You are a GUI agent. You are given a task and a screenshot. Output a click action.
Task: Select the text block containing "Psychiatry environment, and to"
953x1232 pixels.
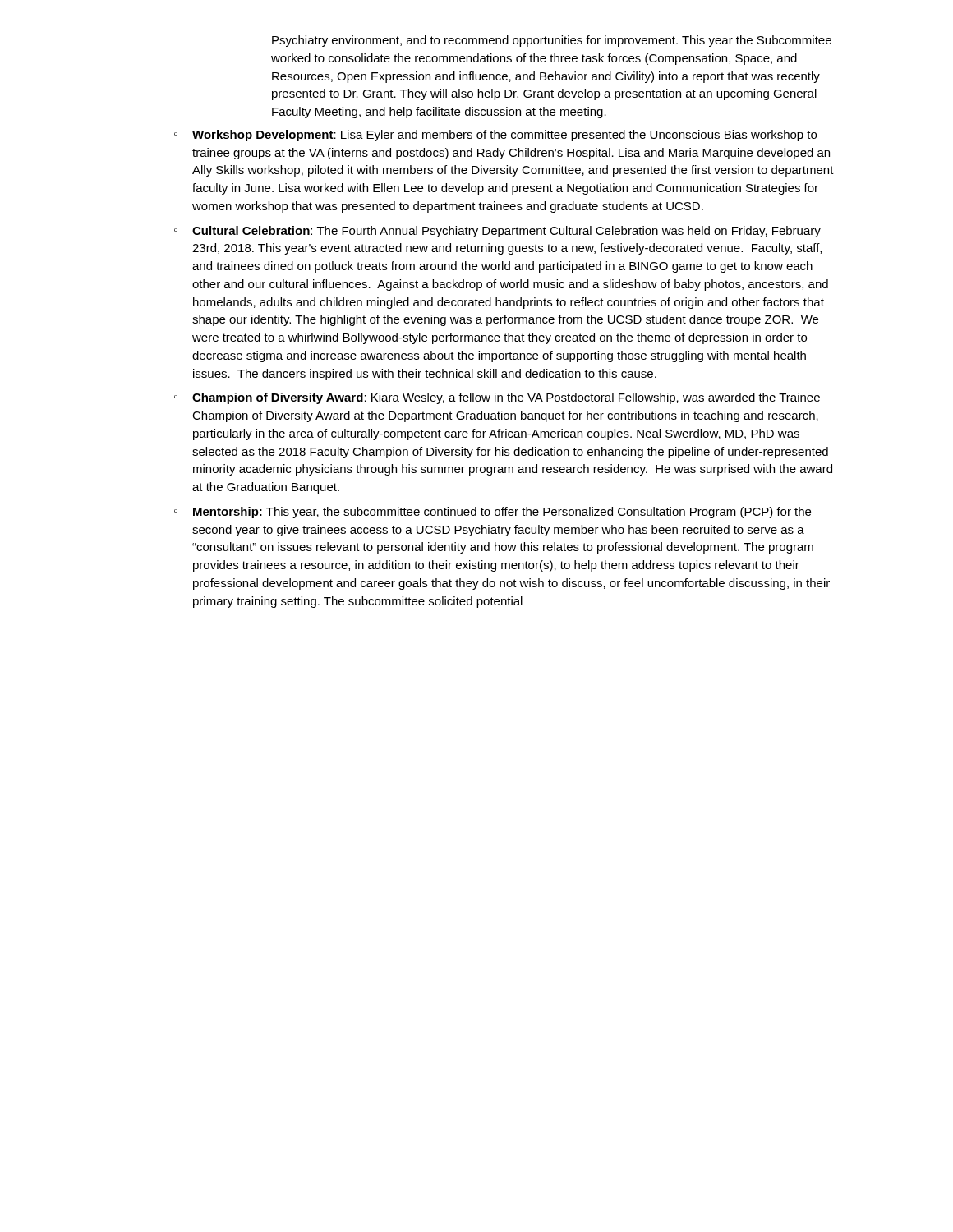[552, 76]
